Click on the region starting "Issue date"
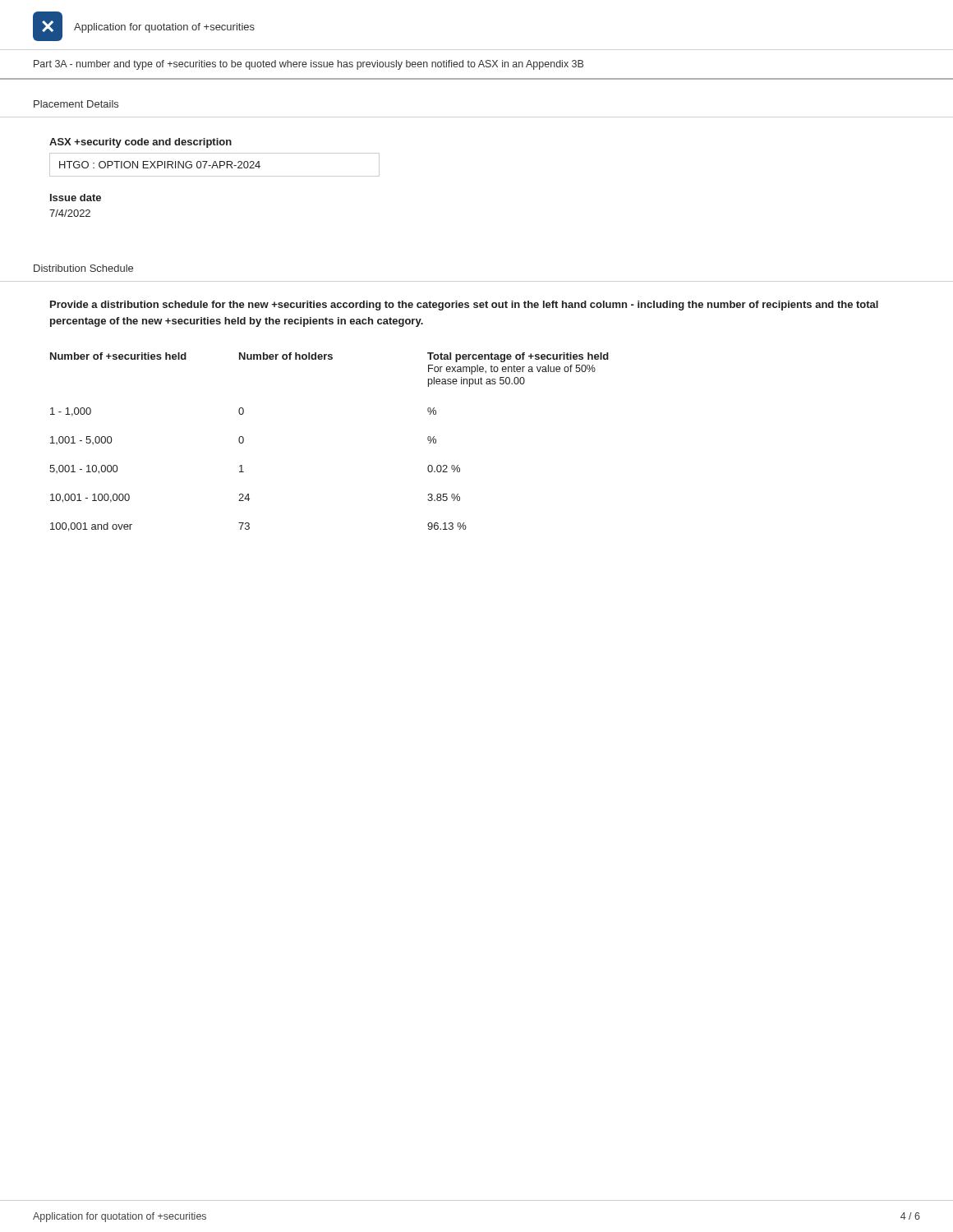Screen dimensions: 1232x953 click(75, 197)
